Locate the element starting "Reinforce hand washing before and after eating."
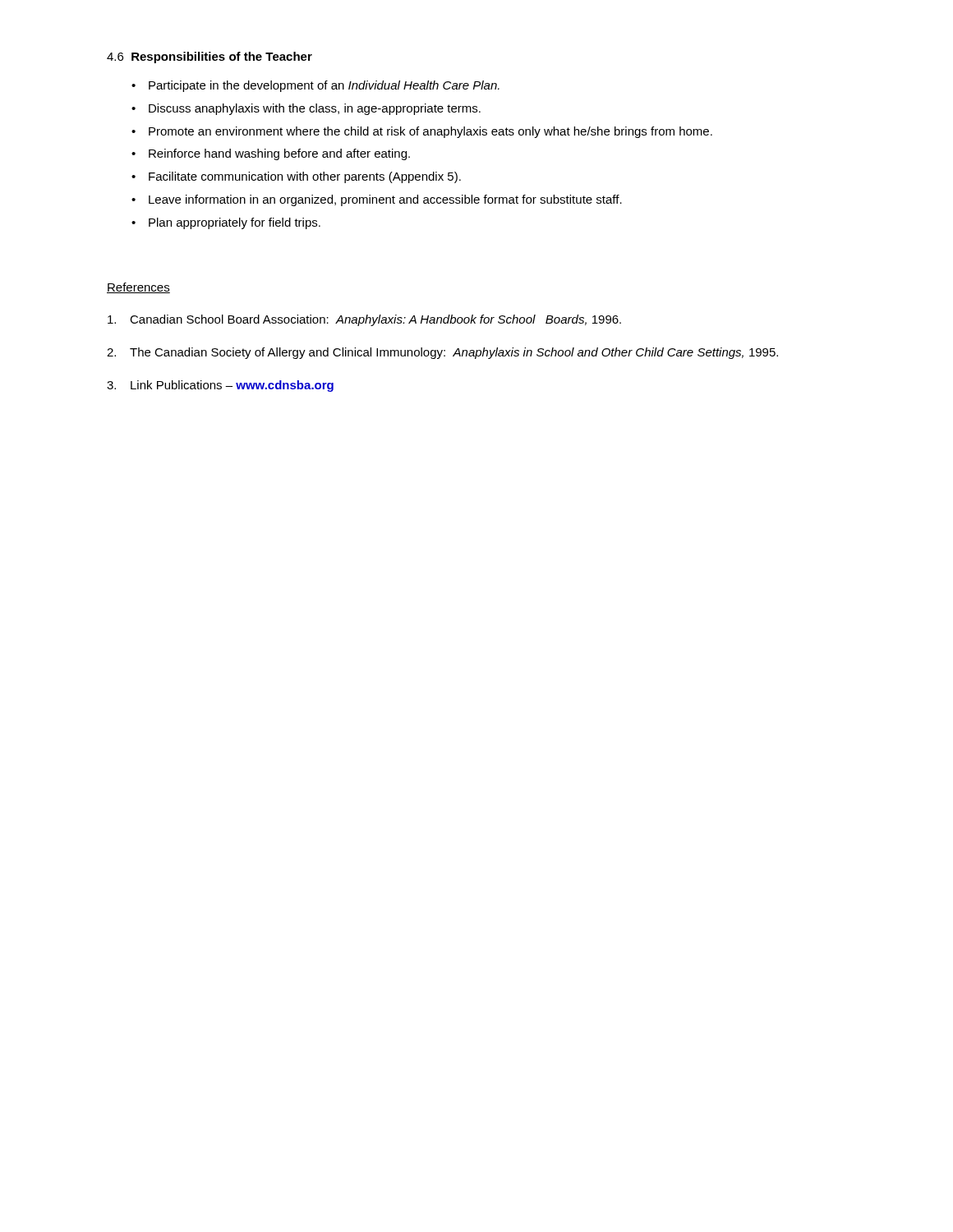Image resolution: width=953 pixels, height=1232 pixels. click(x=271, y=154)
